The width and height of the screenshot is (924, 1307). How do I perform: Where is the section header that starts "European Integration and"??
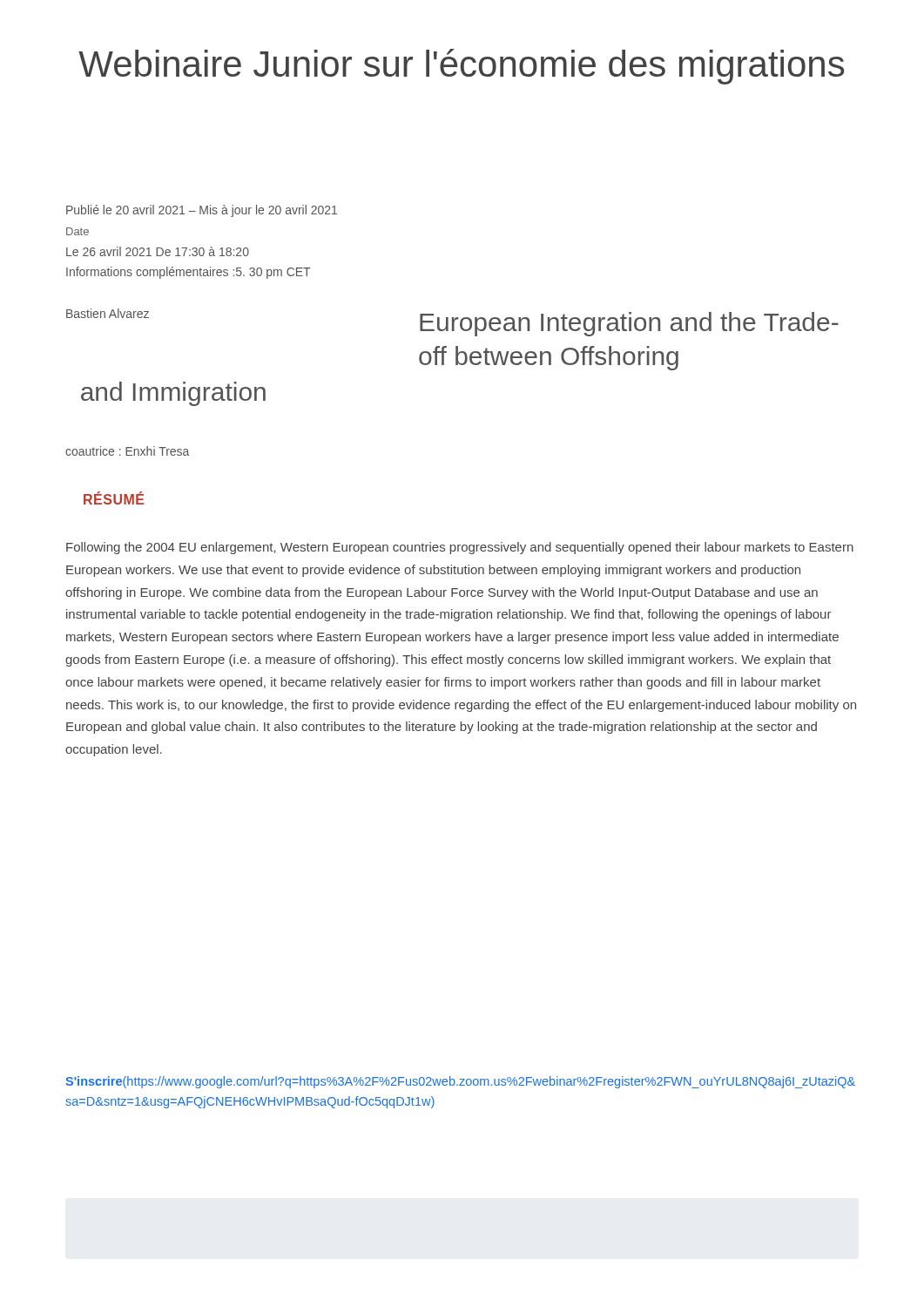629,339
